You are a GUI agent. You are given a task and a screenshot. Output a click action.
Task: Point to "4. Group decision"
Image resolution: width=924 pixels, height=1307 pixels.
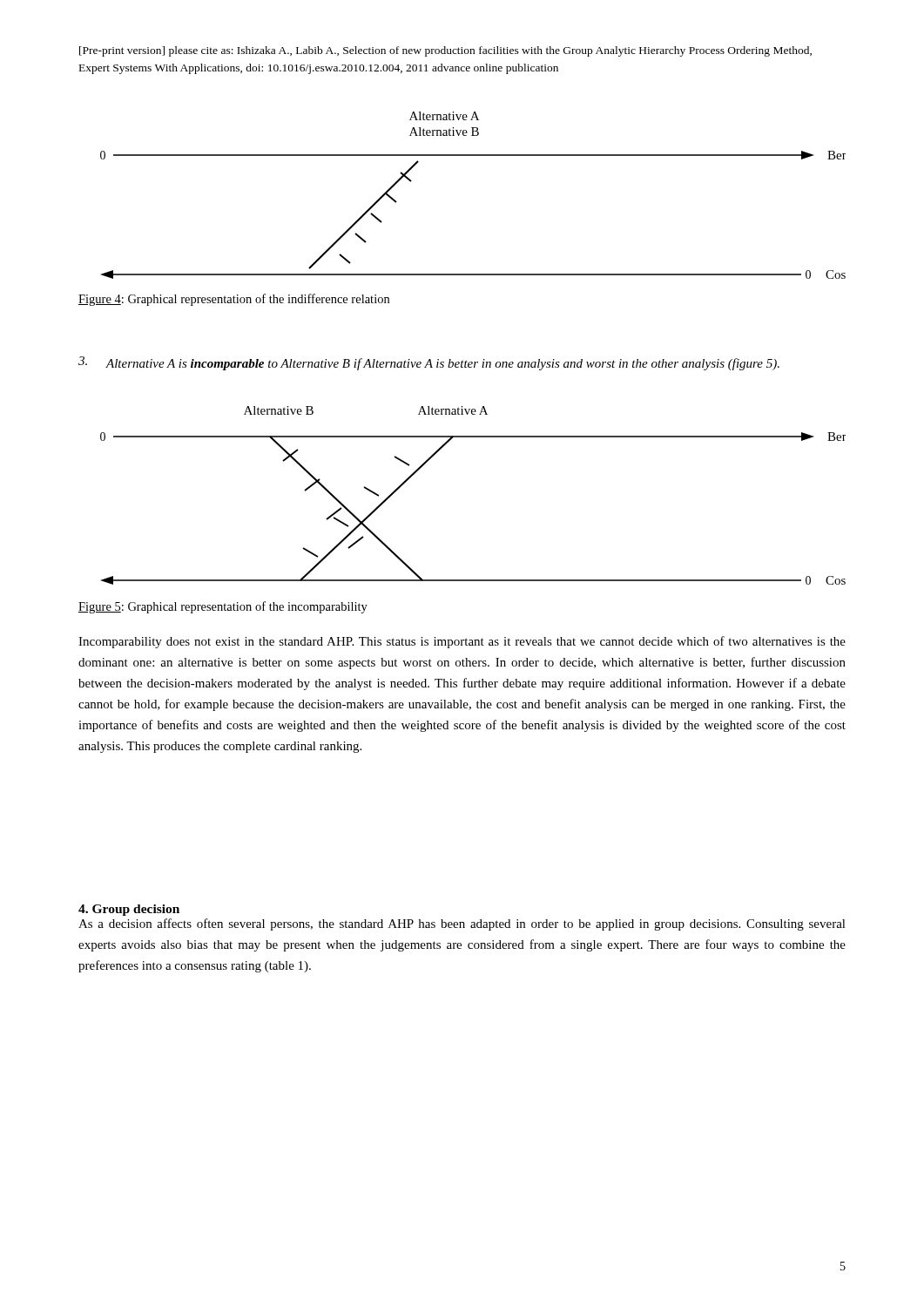click(x=129, y=910)
